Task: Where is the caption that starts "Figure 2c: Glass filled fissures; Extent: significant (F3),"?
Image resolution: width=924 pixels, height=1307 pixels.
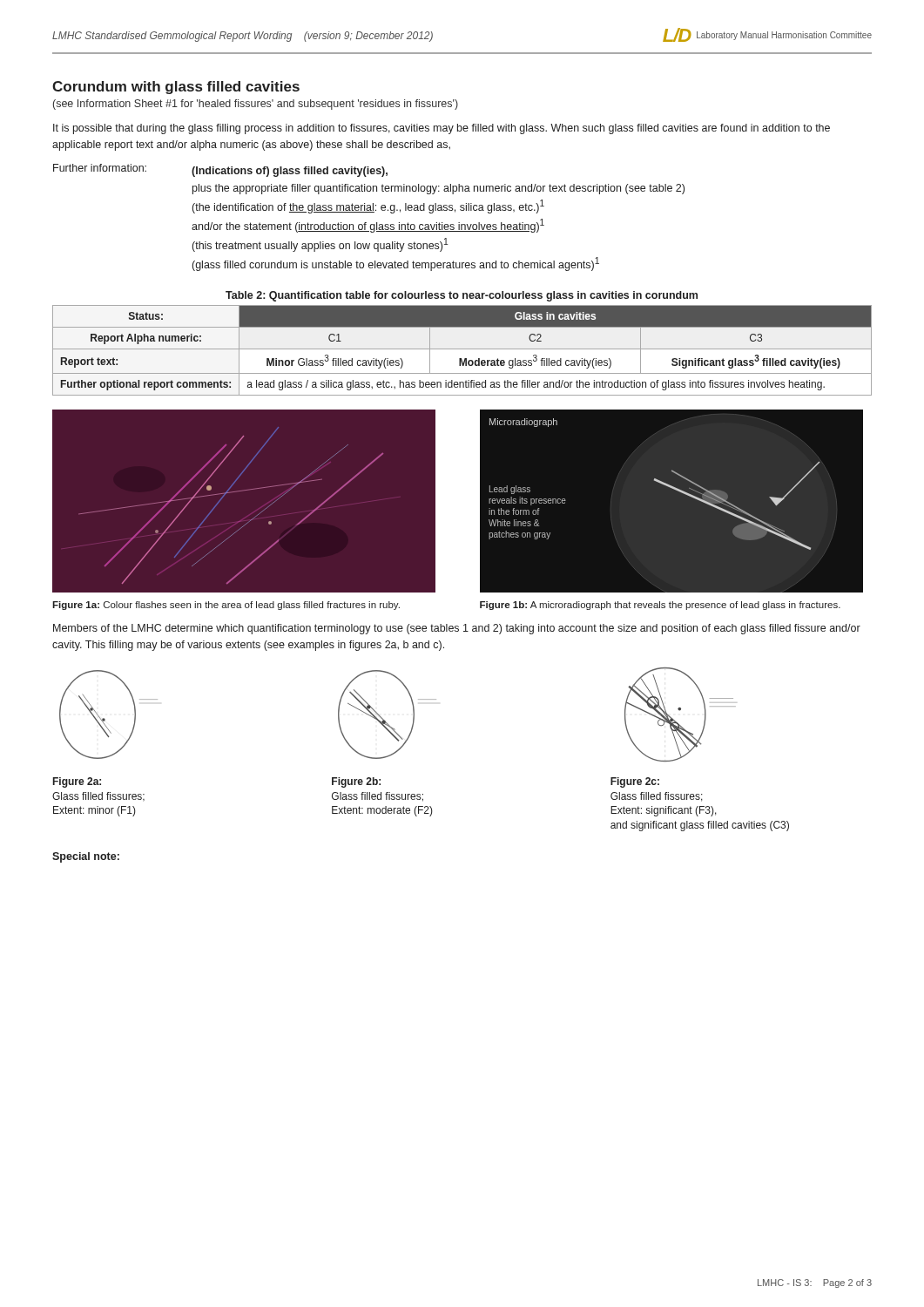Action: 700,803
